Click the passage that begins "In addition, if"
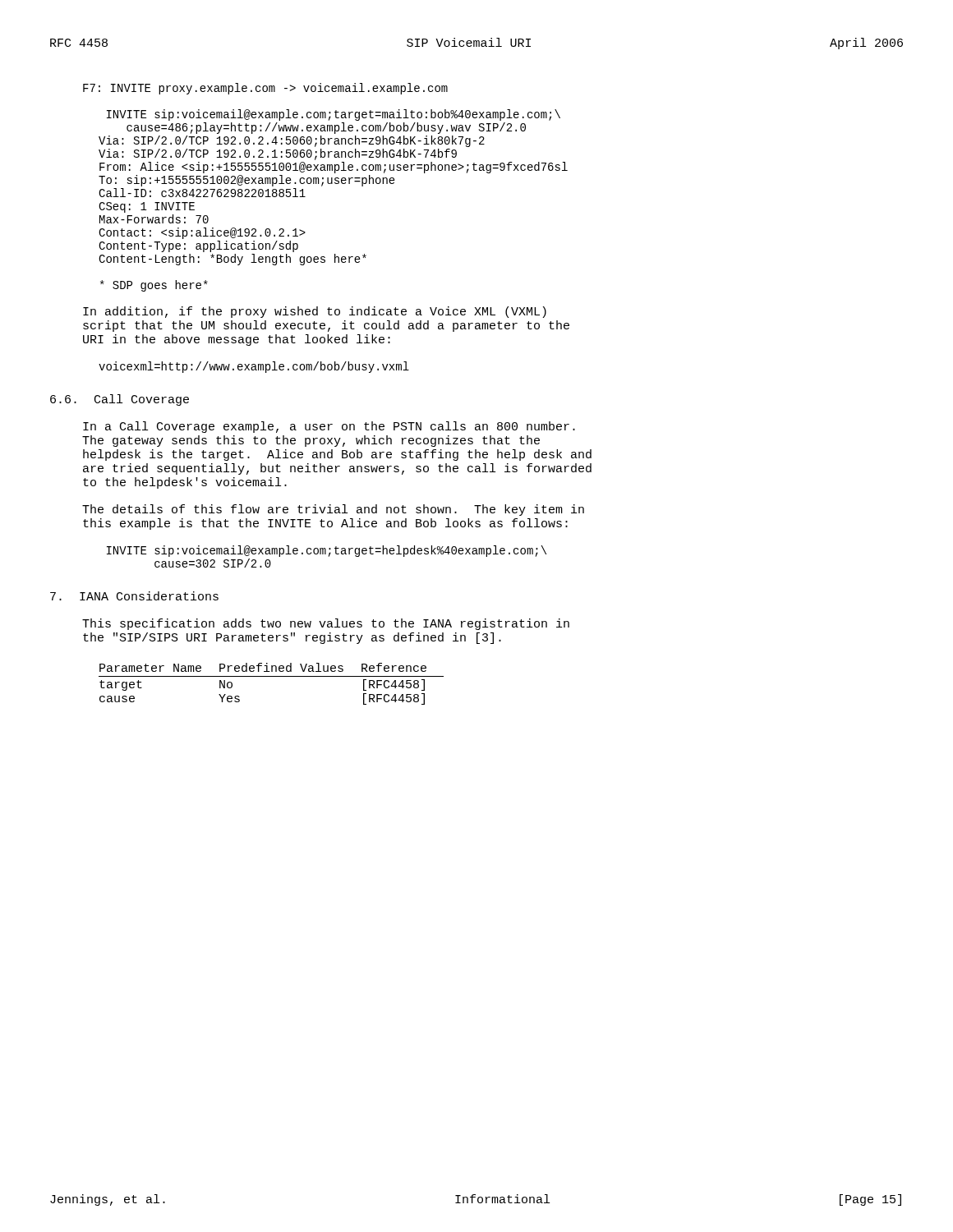The height and width of the screenshot is (1232, 953). (x=326, y=326)
